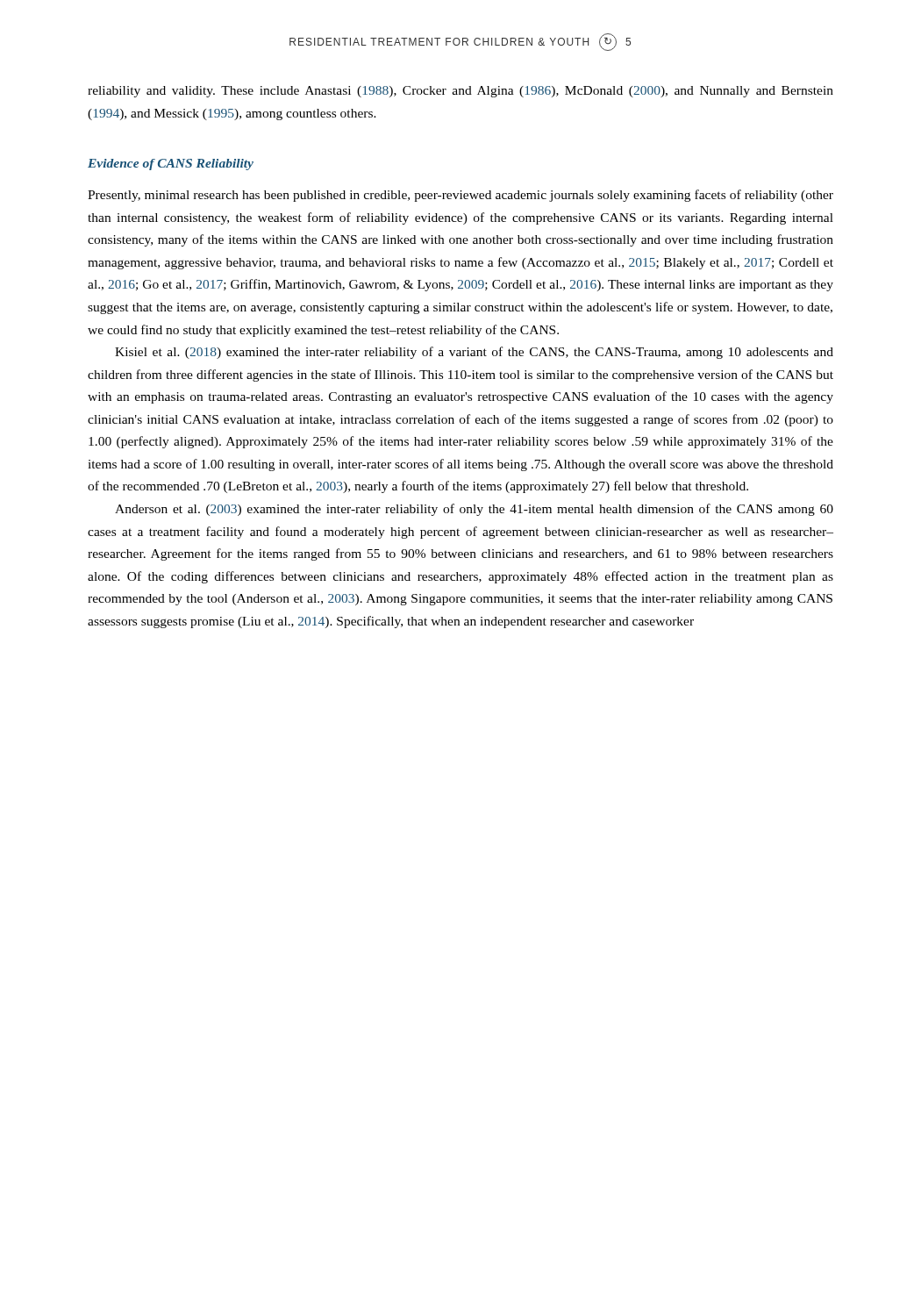Find the region starting "Evidence of CANS Reliability"
The height and width of the screenshot is (1316, 921).
[171, 163]
